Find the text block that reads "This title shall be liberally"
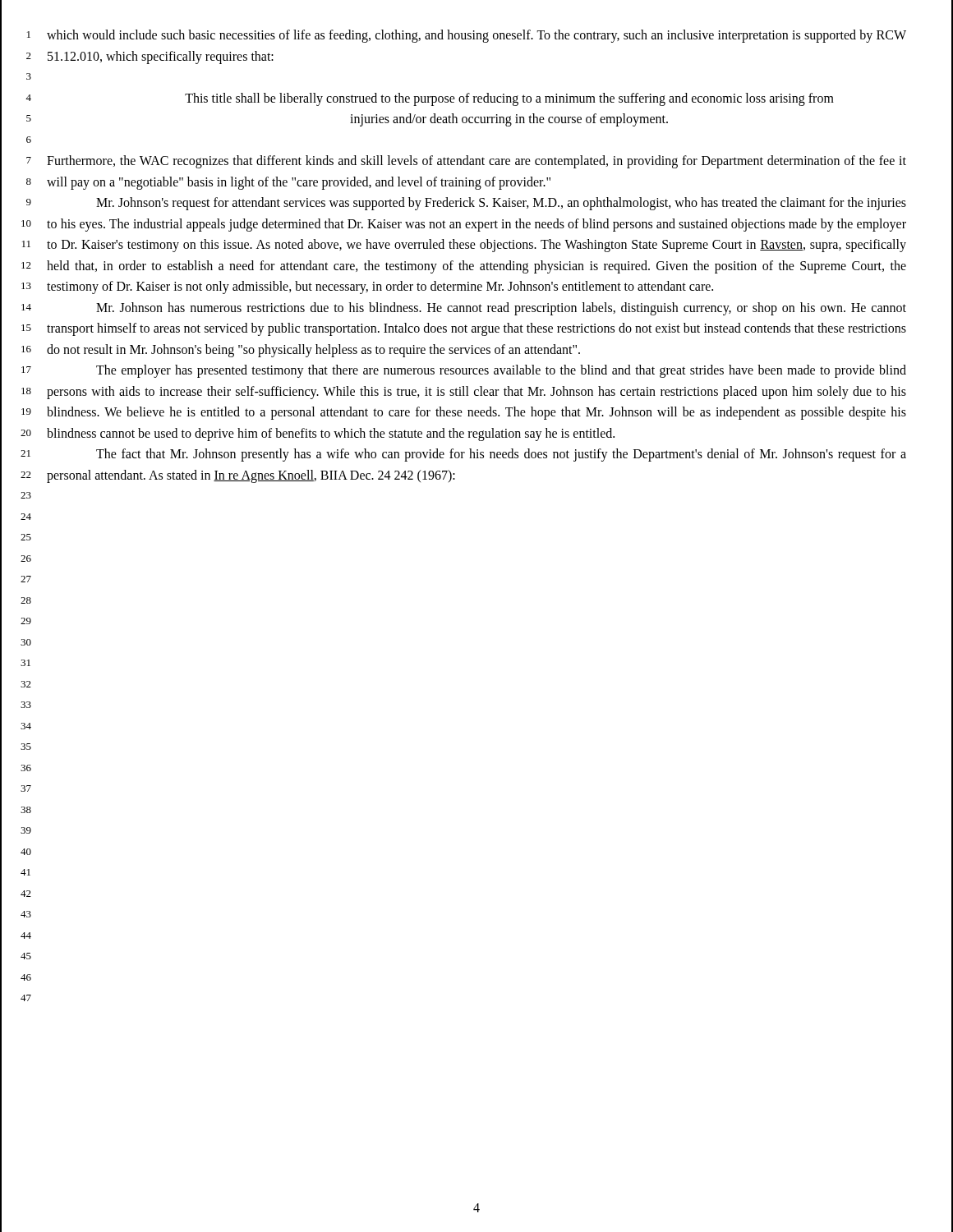This screenshot has width=953, height=1232. coord(509,108)
